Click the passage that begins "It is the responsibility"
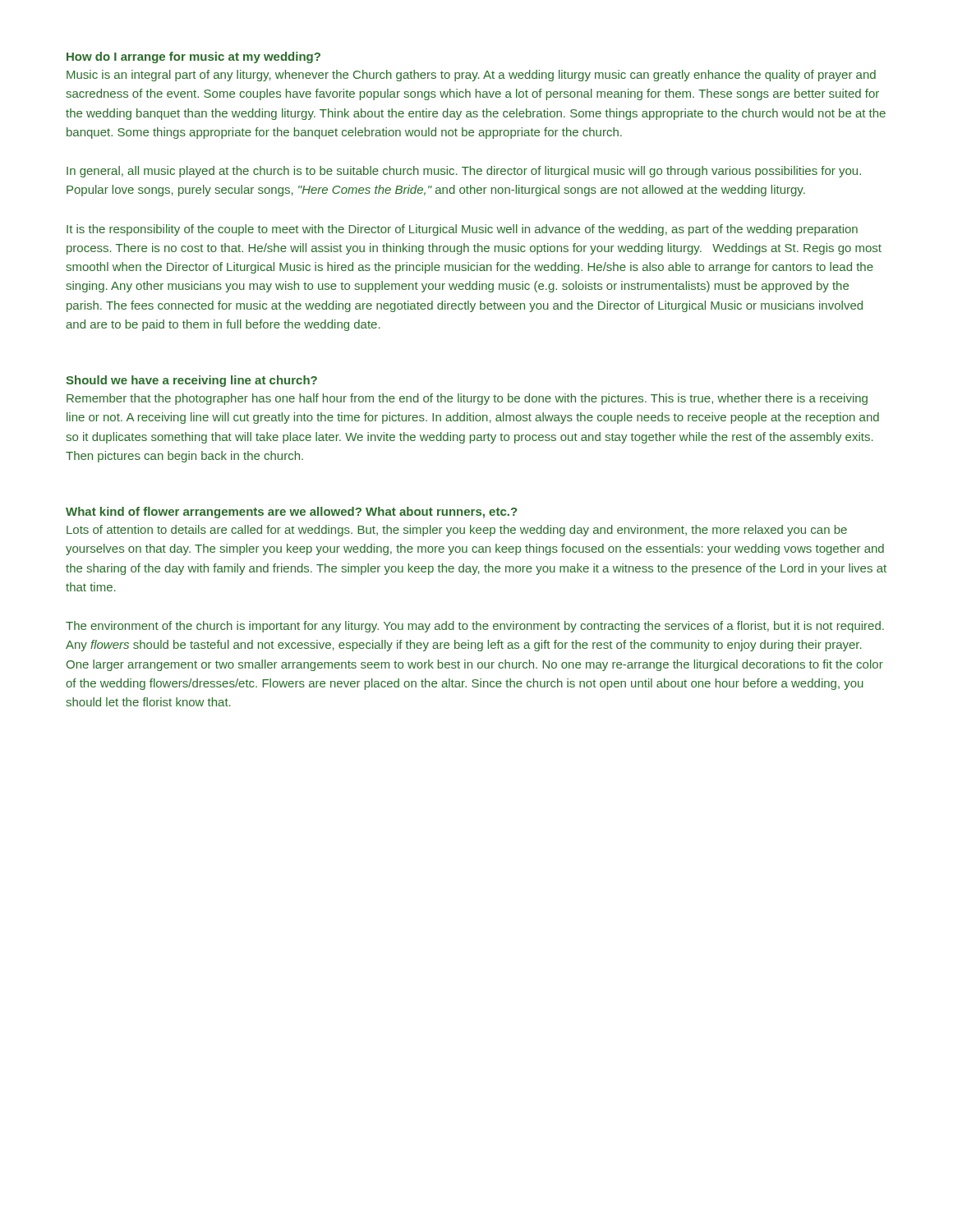This screenshot has height=1232, width=953. (x=474, y=276)
